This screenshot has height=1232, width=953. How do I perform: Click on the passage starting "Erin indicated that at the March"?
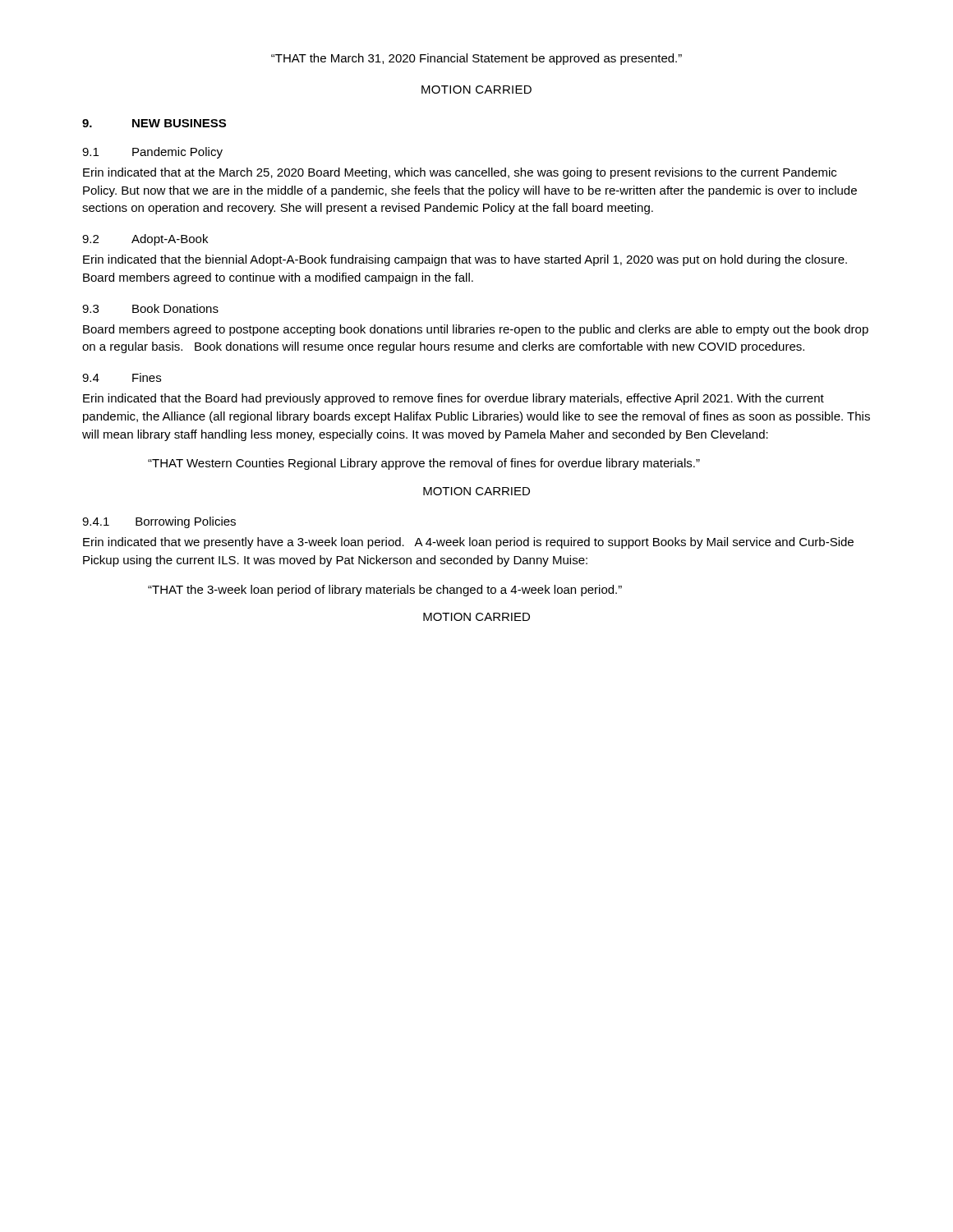click(476, 190)
